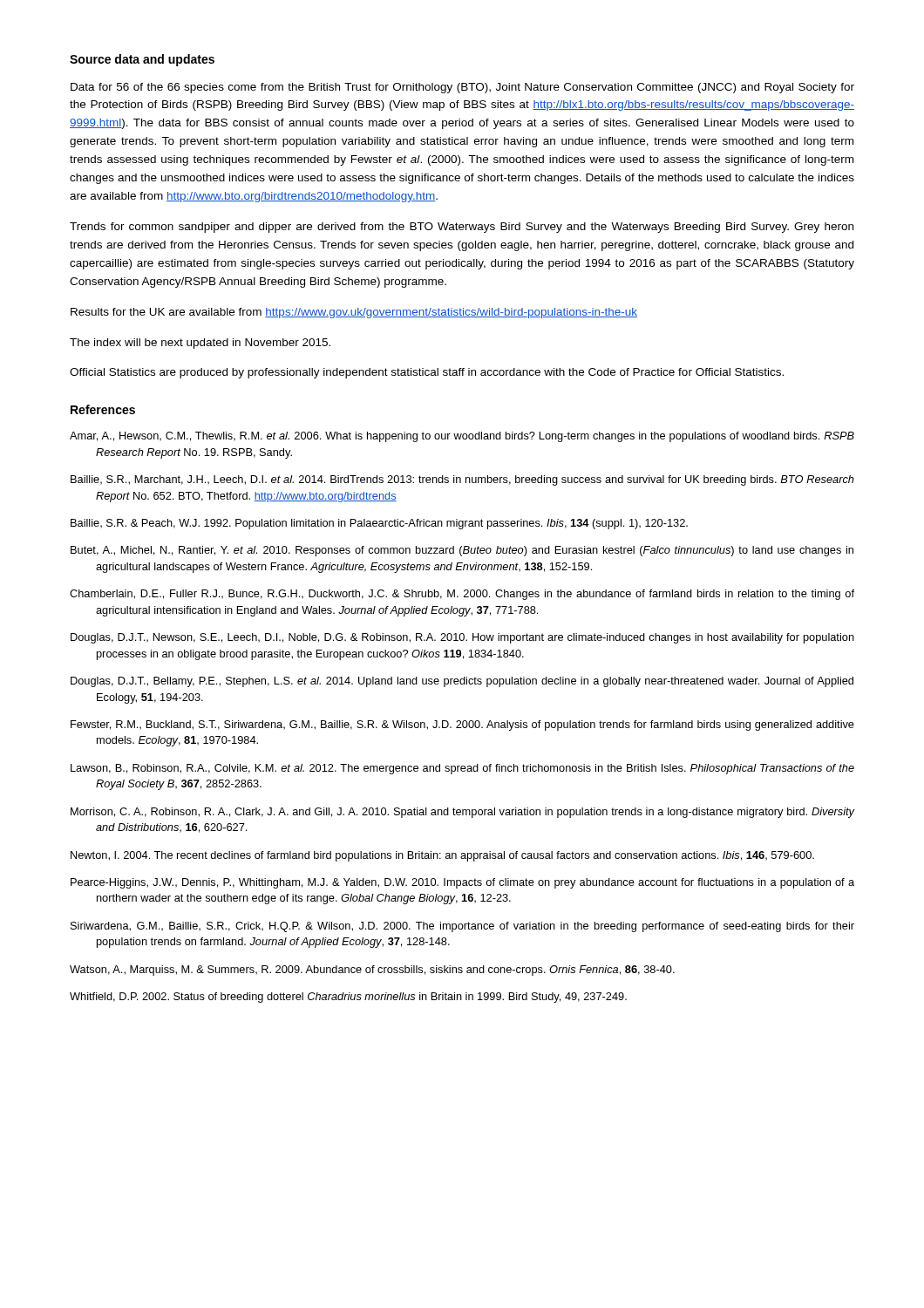This screenshot has height=1308, width=924.
Task: Find the region starting "Lawson, B., Robinson, R.A., Colvile, K.M."
Action: pyautogui.click(x=462, y=776)
